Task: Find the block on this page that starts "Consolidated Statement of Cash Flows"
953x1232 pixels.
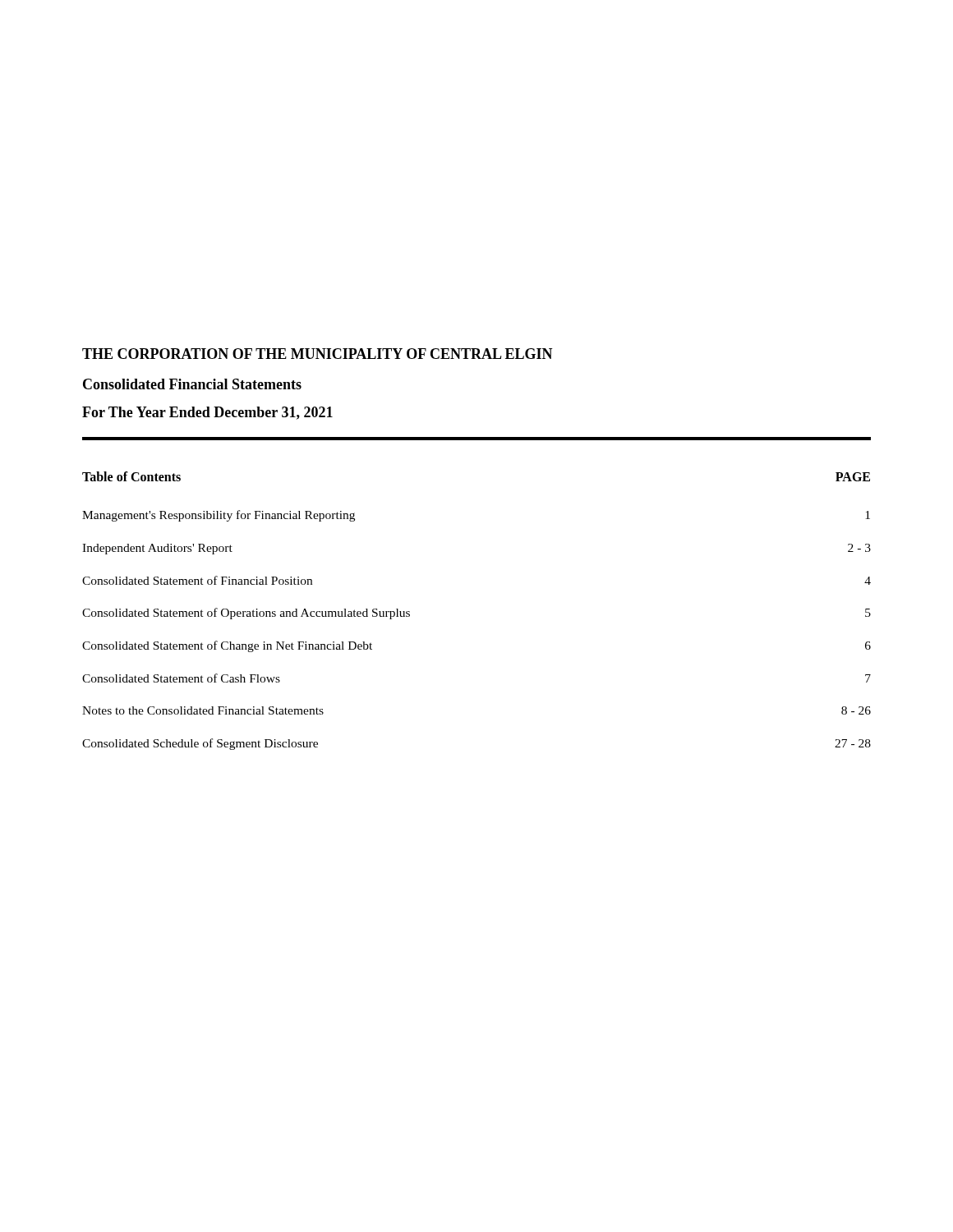Action: coord(183,678)
